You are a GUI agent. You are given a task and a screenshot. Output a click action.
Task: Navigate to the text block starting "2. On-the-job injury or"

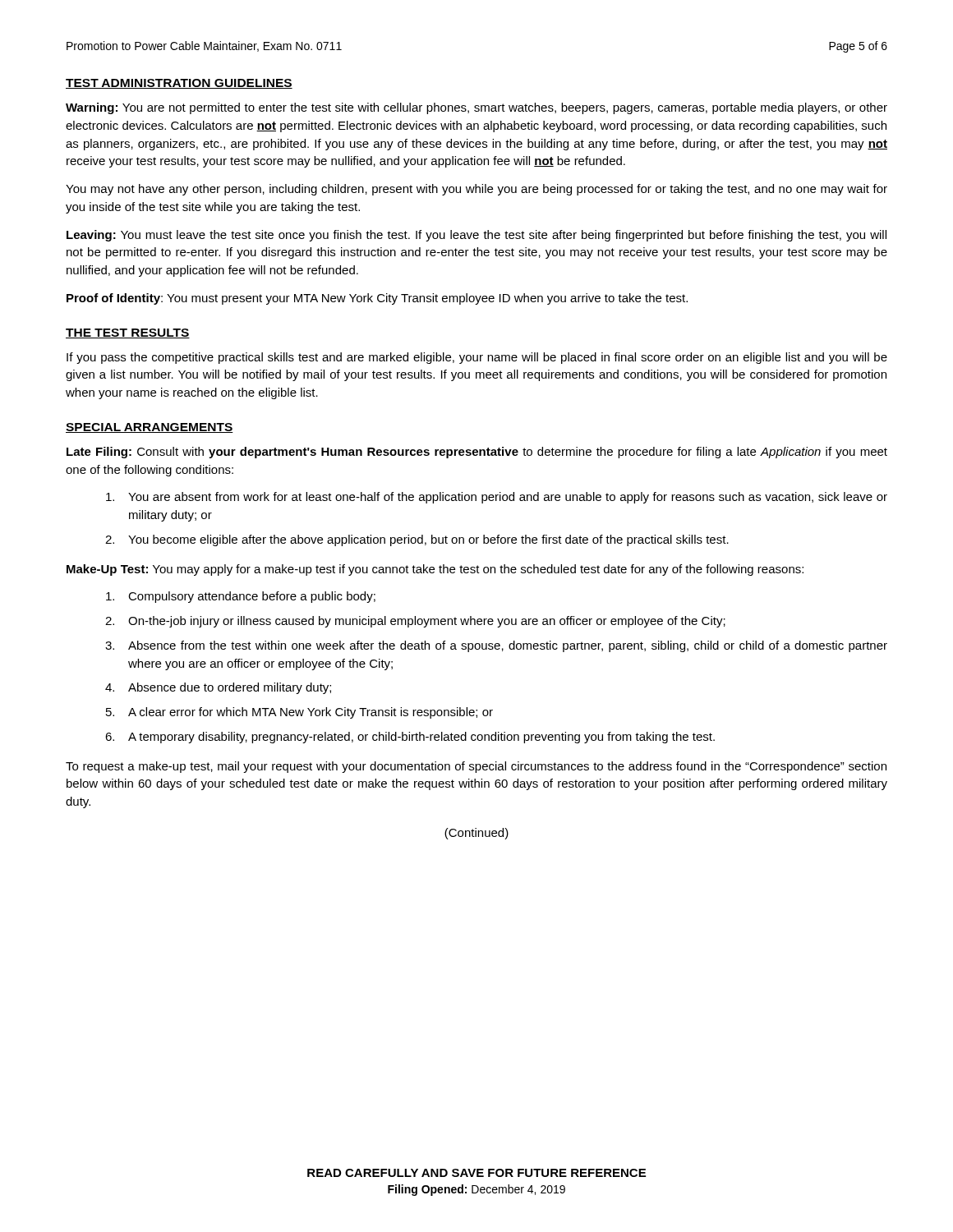[x=416, y=621]
